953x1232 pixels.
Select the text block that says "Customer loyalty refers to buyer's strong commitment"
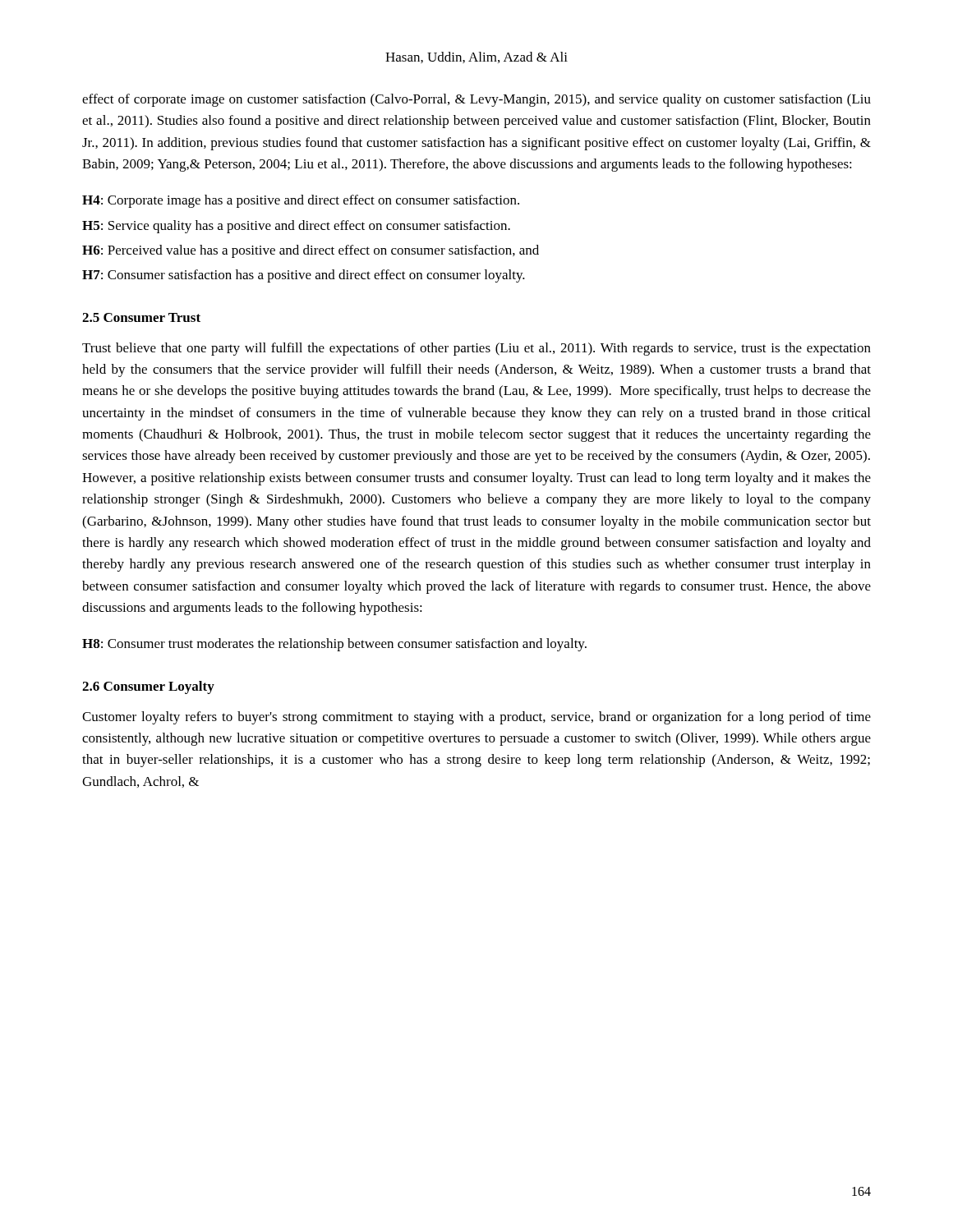point(476,749)
